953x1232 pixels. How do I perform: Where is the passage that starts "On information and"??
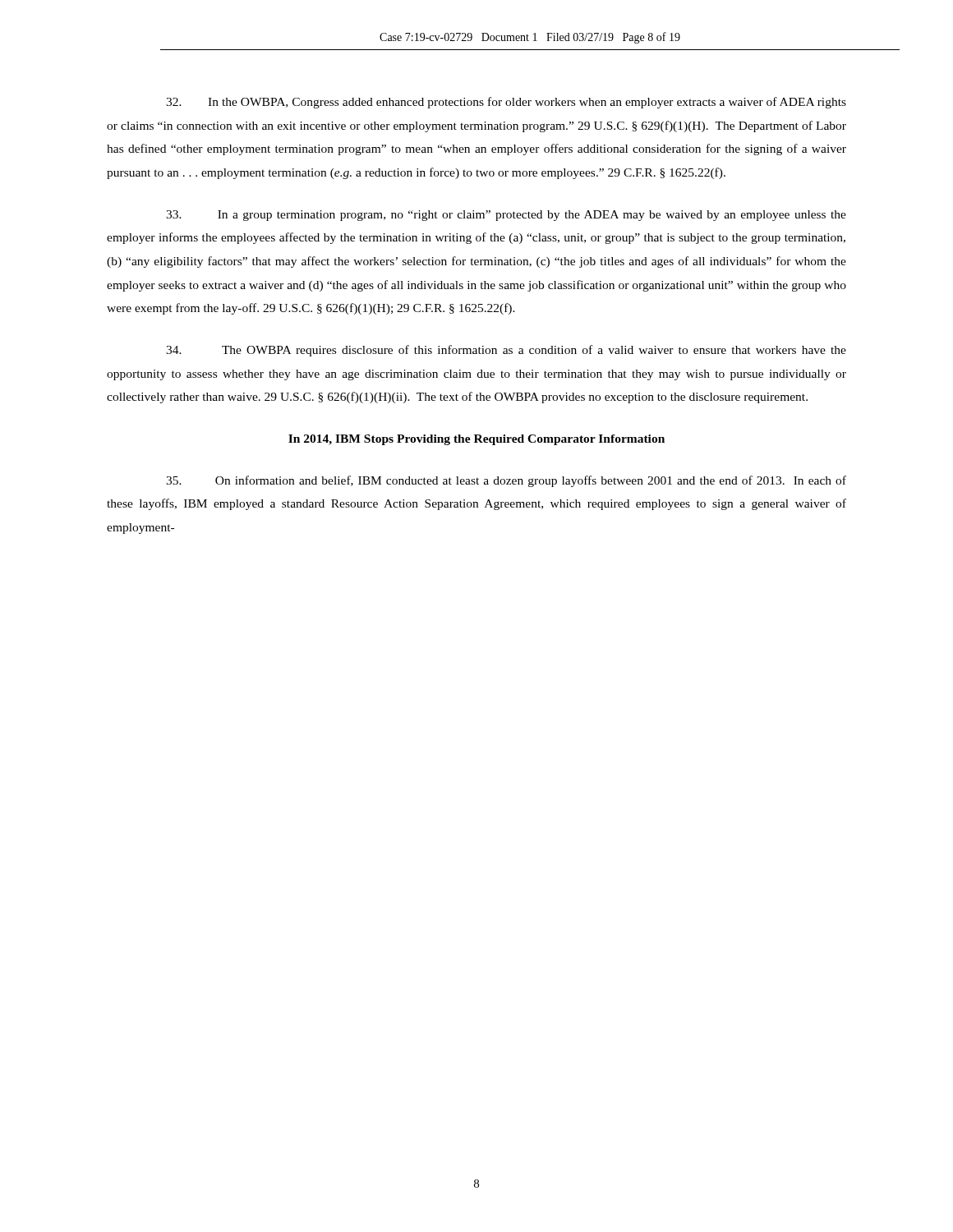[476, 503]
